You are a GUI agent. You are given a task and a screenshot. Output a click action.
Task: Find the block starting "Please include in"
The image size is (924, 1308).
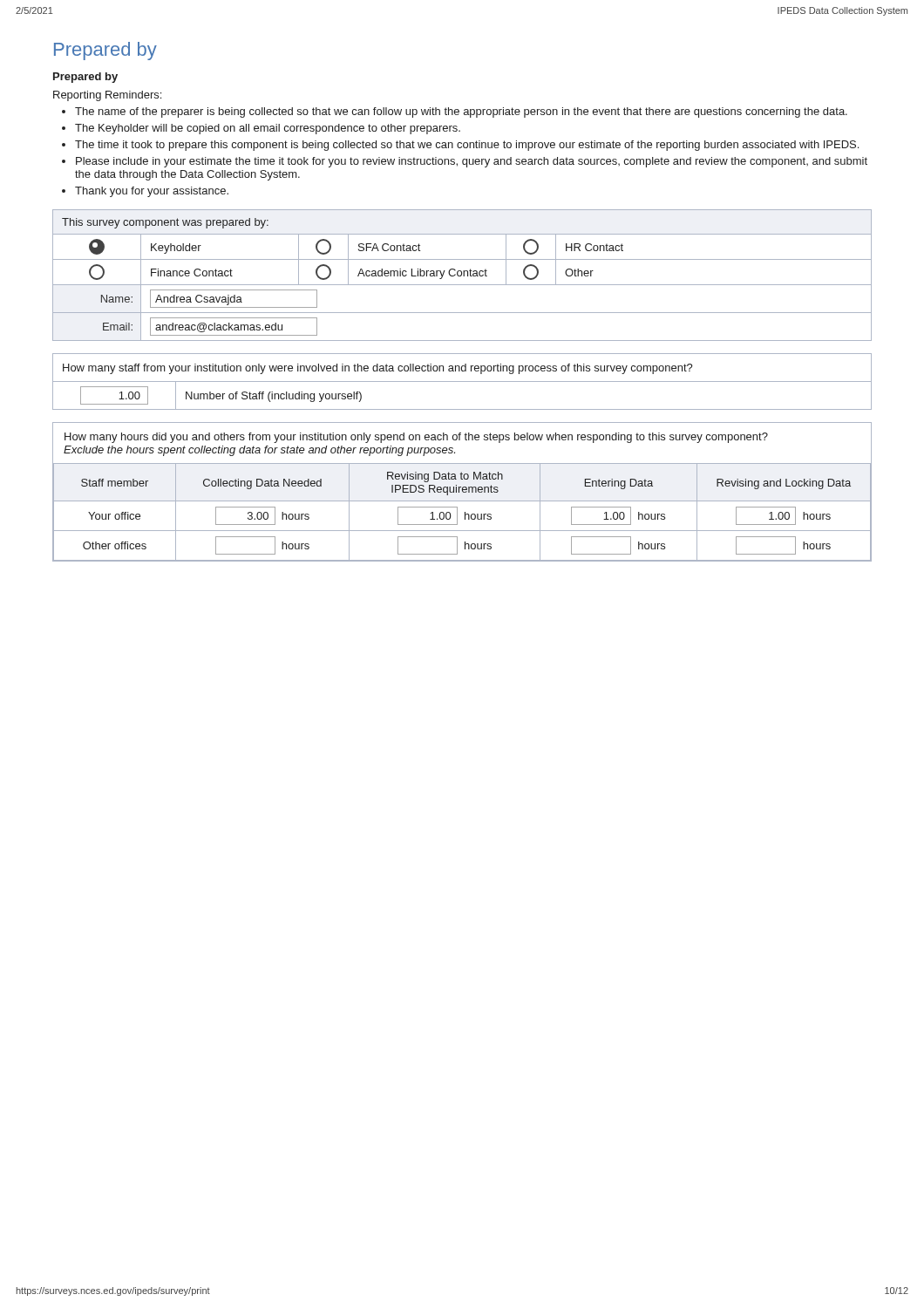471,167
